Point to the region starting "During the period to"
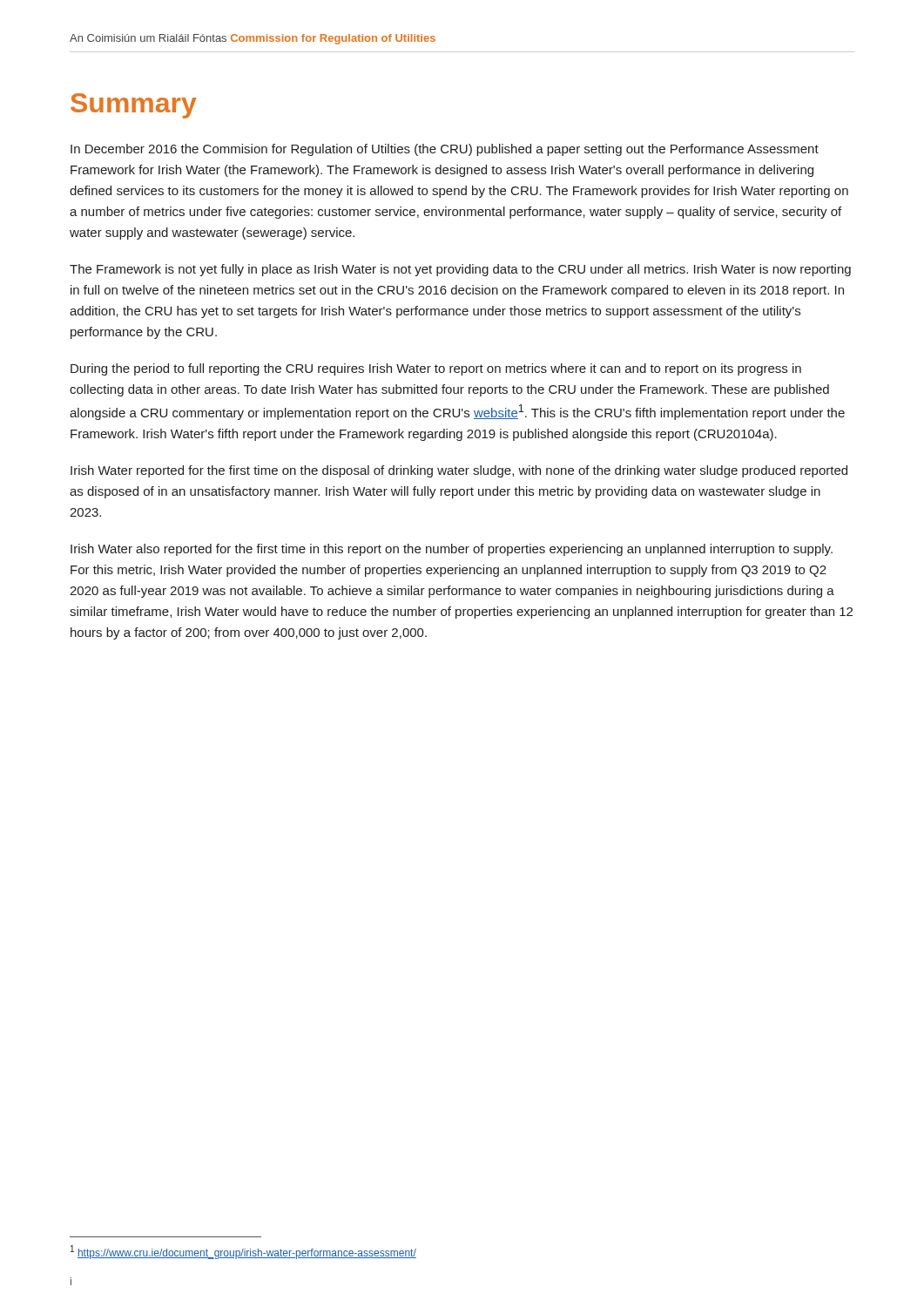The image size is (924, 1307). (x=457, y=401)
